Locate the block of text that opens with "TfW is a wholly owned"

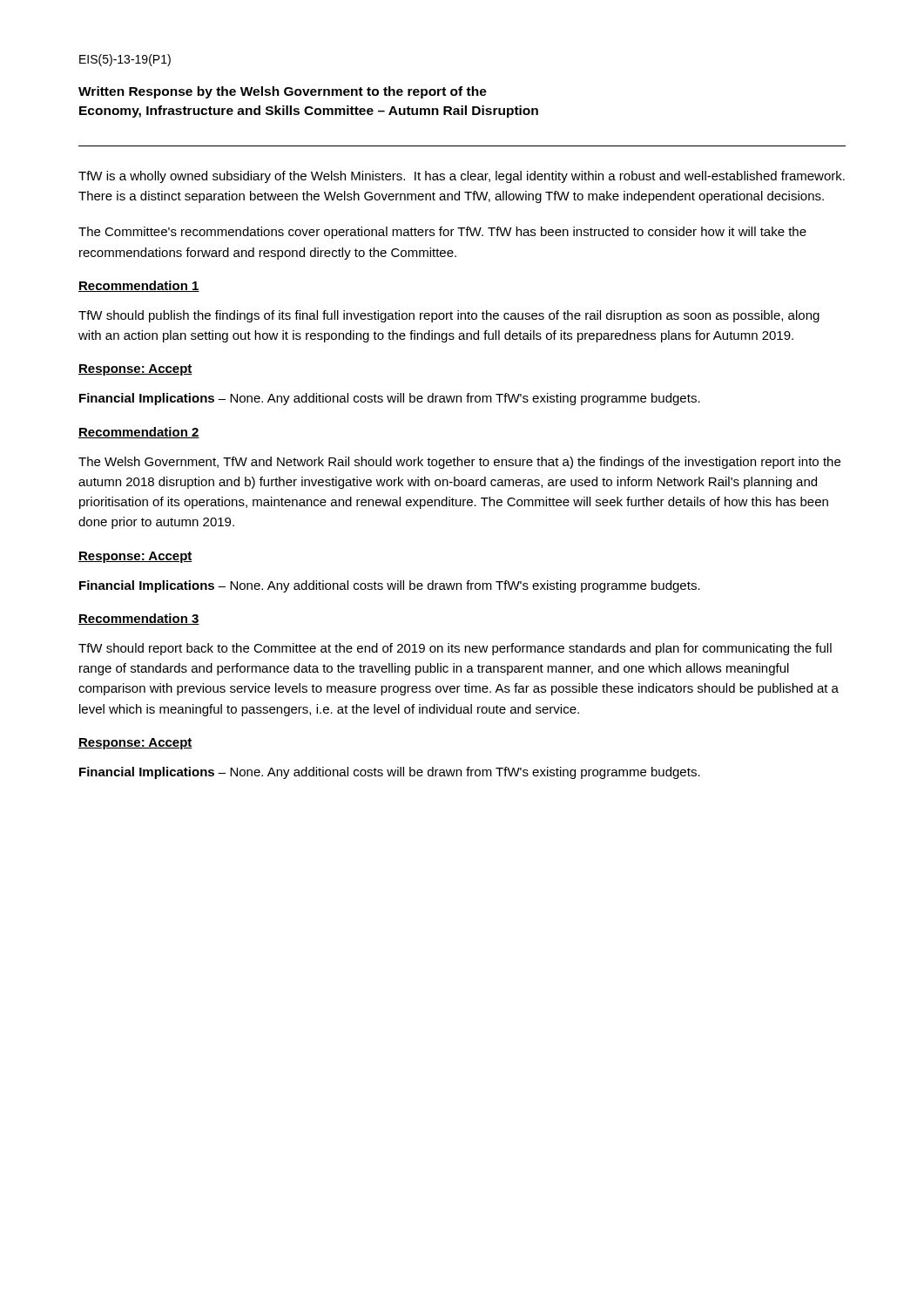(x=462, y=186)
